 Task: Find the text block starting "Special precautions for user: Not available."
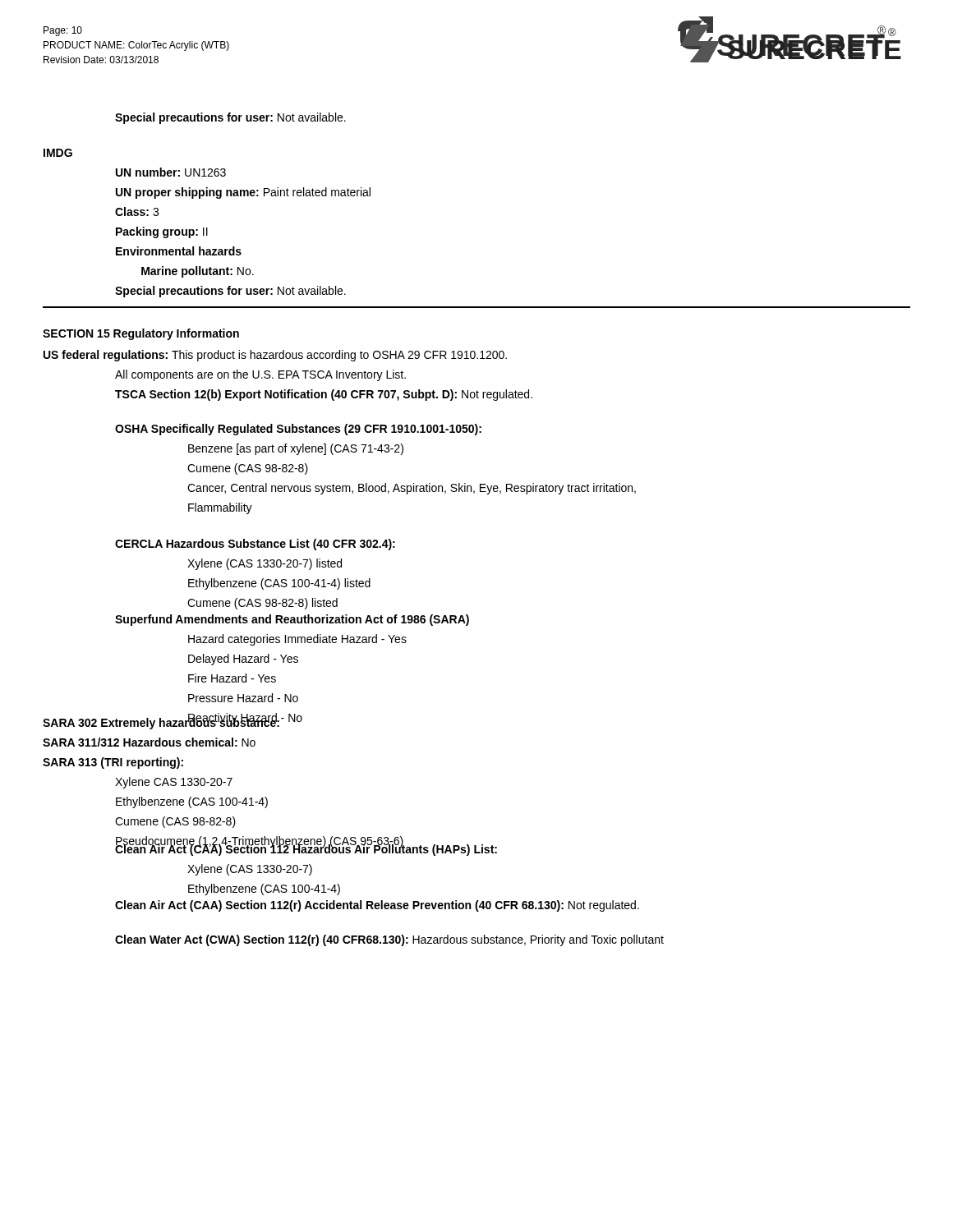tap(231, 117)
